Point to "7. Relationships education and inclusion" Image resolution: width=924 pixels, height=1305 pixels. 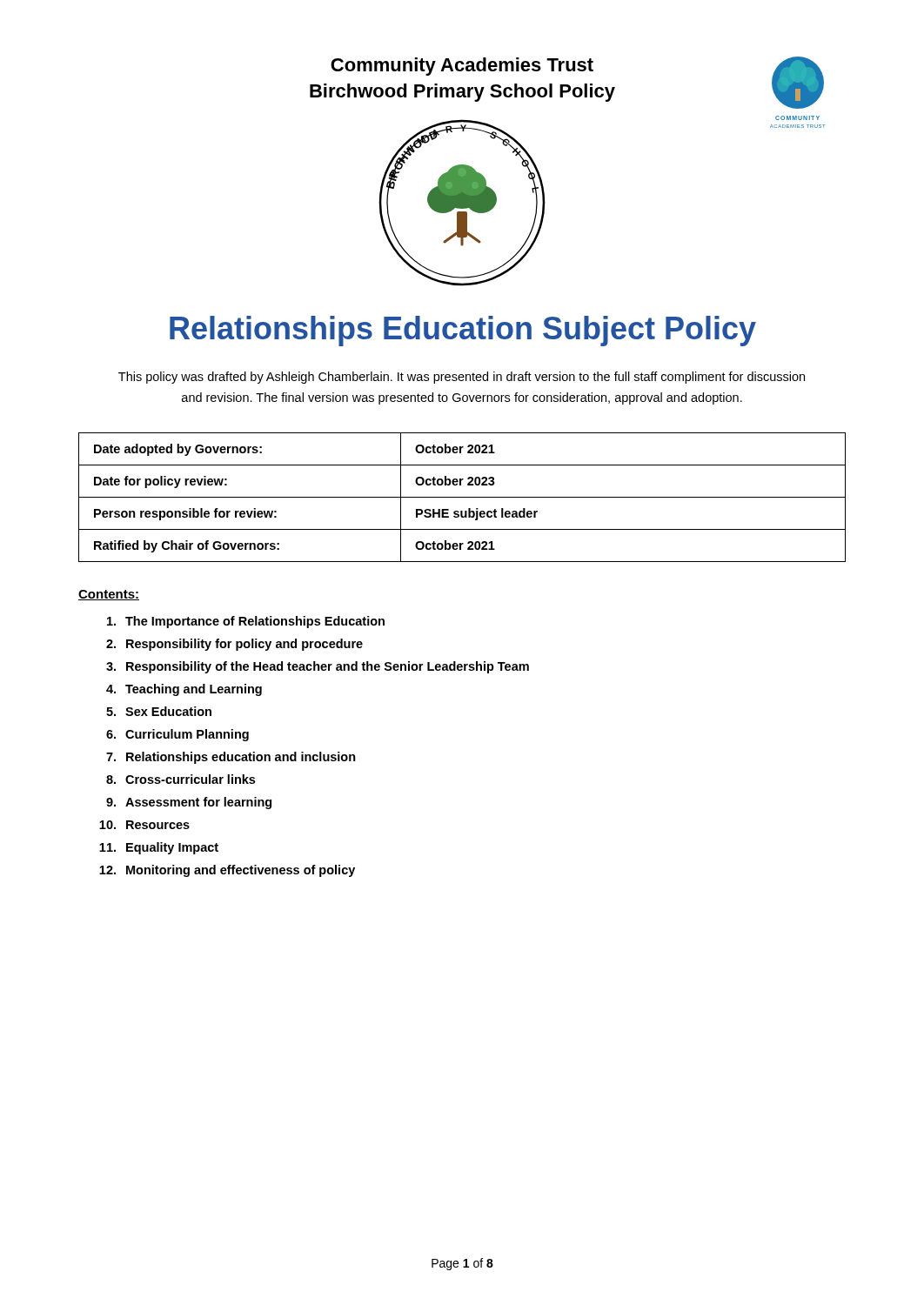(217, 757)
